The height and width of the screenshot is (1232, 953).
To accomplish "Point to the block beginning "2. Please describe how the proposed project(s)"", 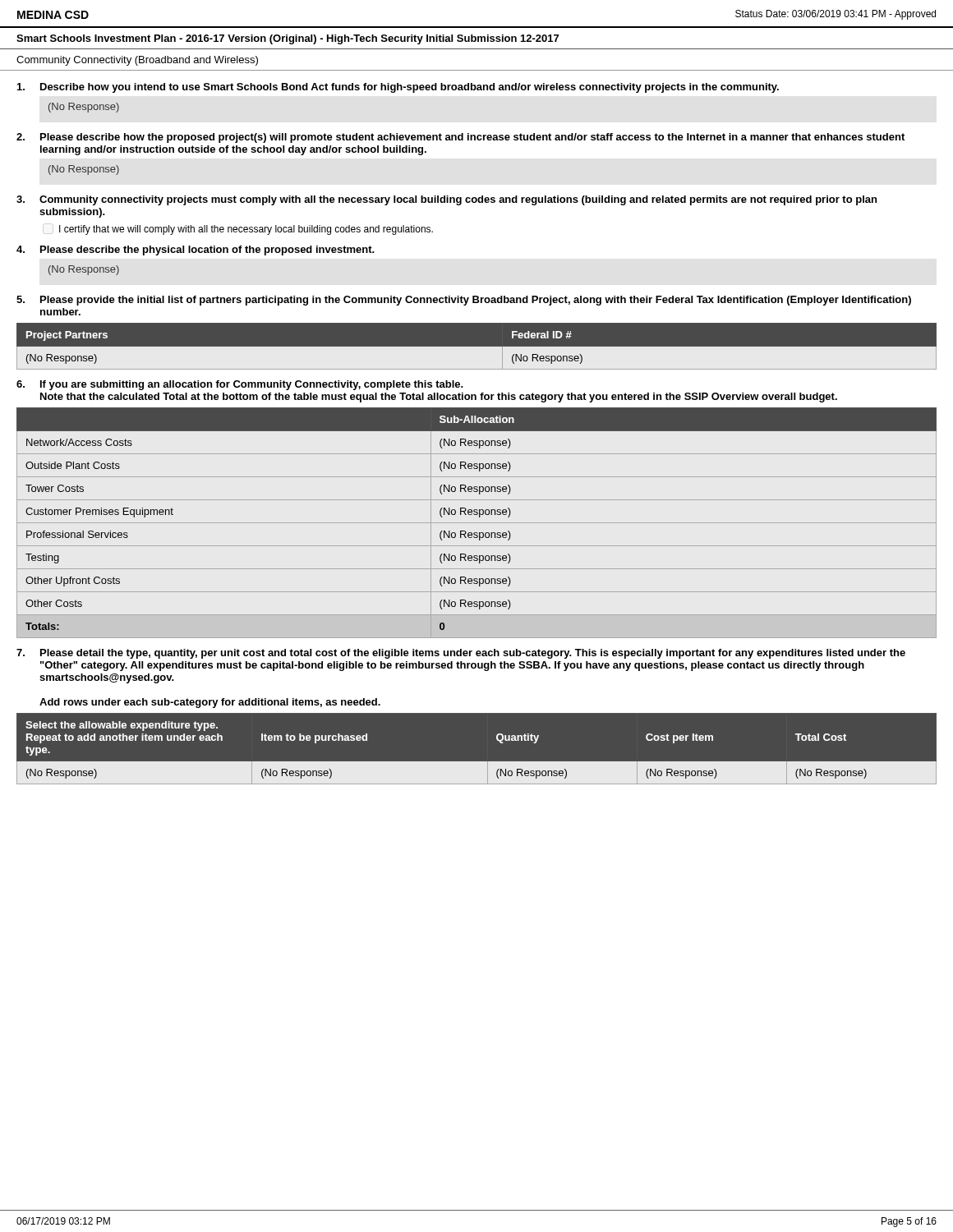I will pyautogui.click(x=476, y=143).
